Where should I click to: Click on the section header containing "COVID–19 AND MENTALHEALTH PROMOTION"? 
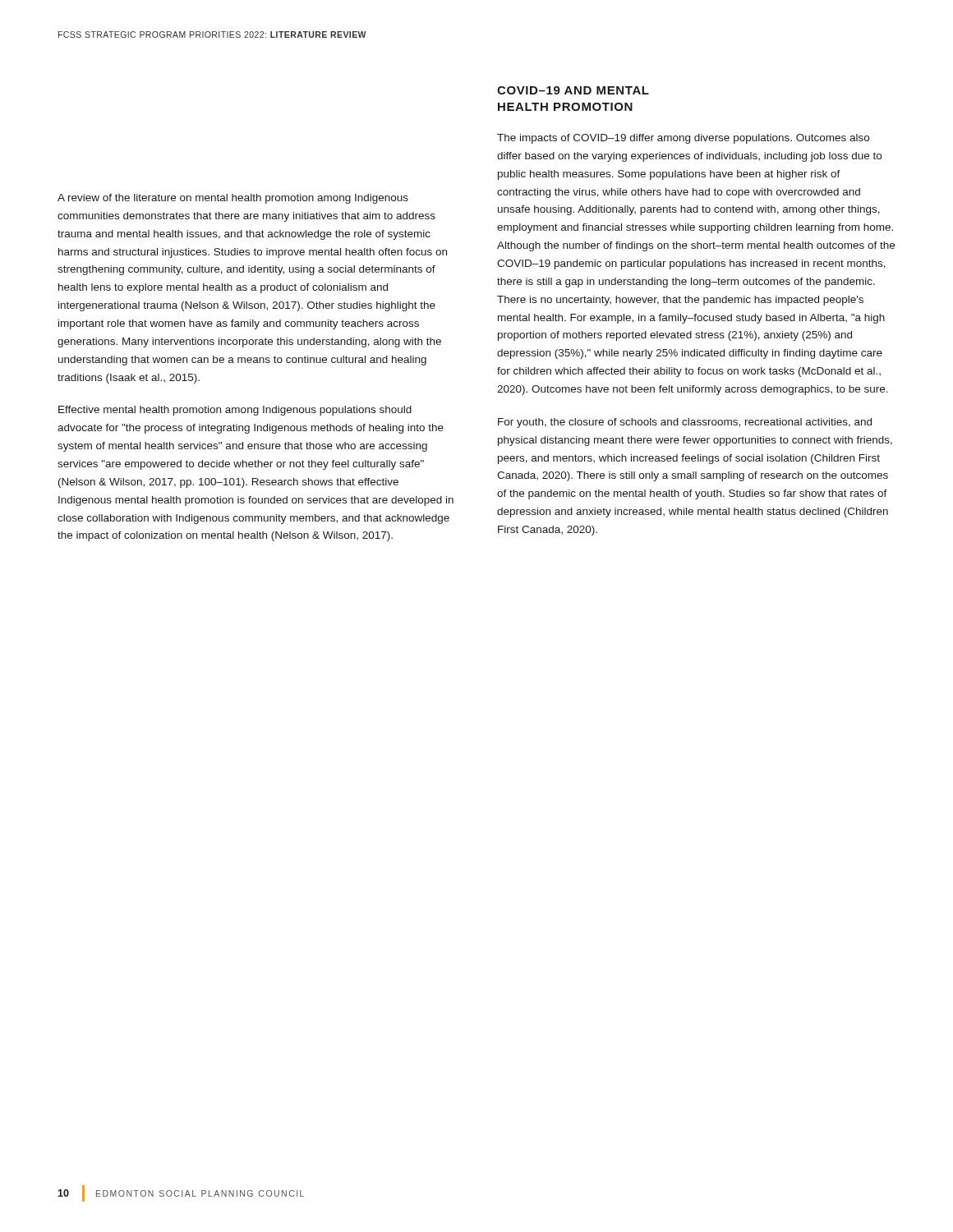[x=573, y=98]
